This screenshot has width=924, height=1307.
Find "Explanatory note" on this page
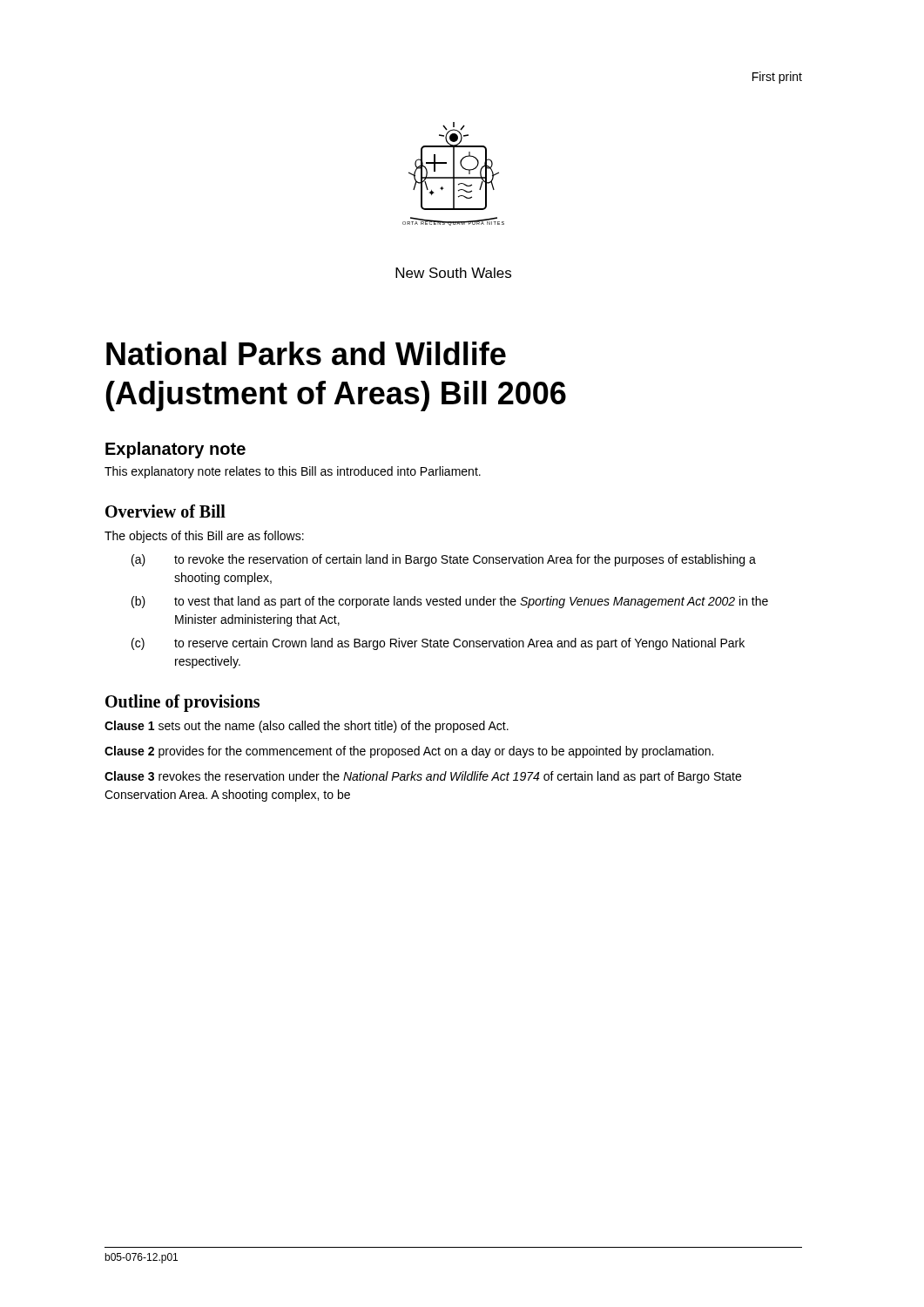point(175,449)
